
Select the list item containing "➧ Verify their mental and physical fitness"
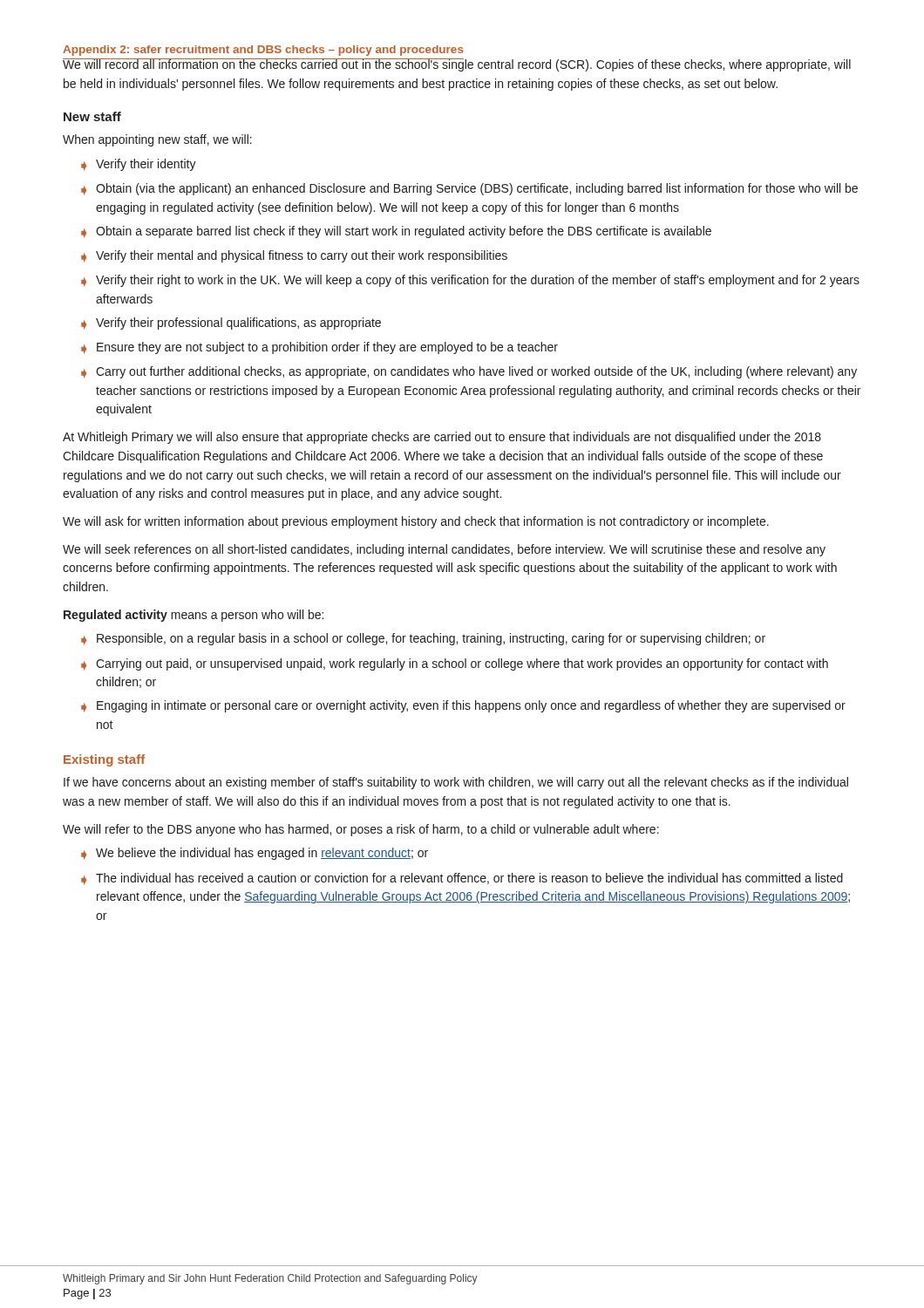point(470,257)
